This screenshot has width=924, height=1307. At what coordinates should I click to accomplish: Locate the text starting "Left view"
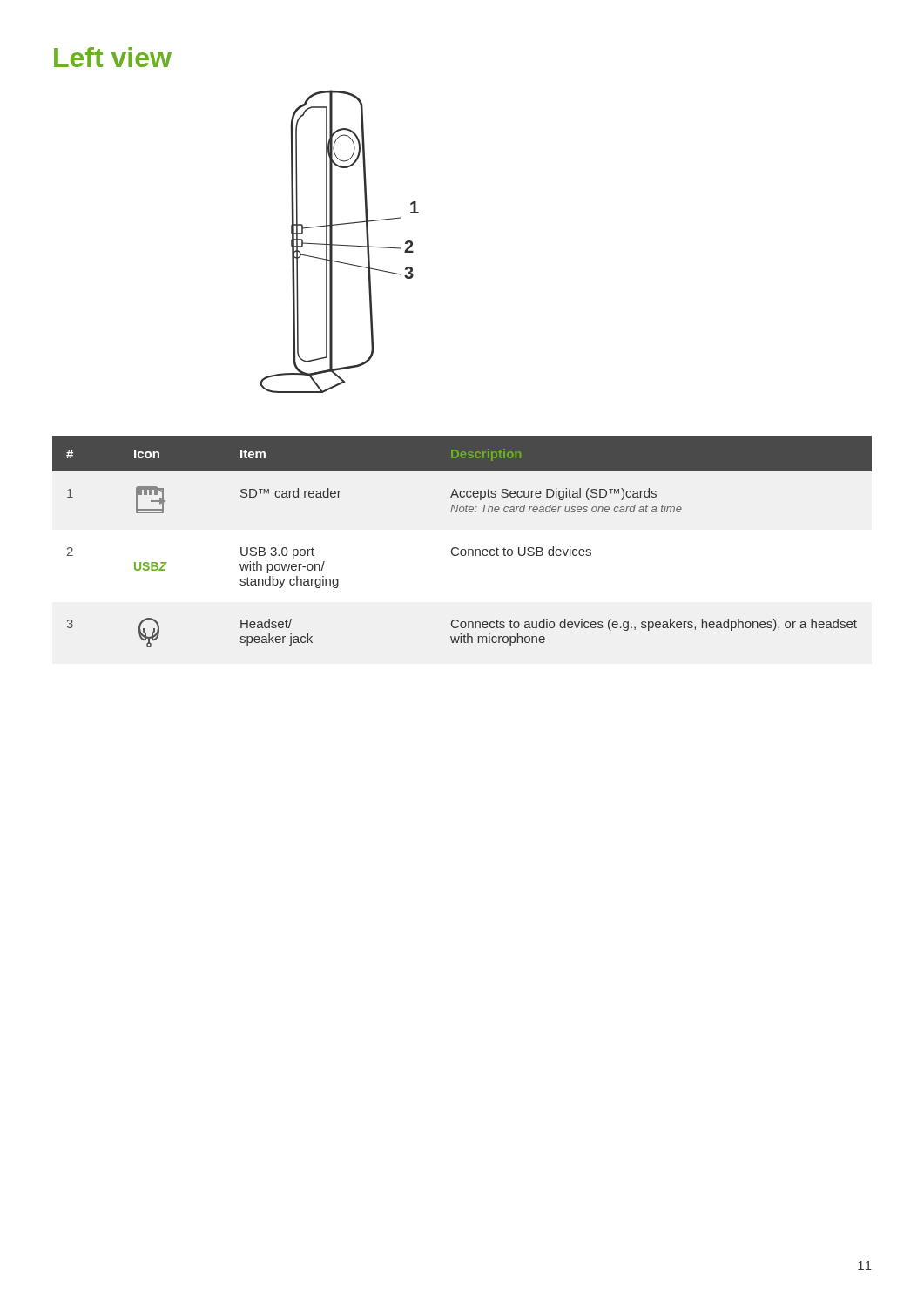pyautogui.click(x=112, y=58)
